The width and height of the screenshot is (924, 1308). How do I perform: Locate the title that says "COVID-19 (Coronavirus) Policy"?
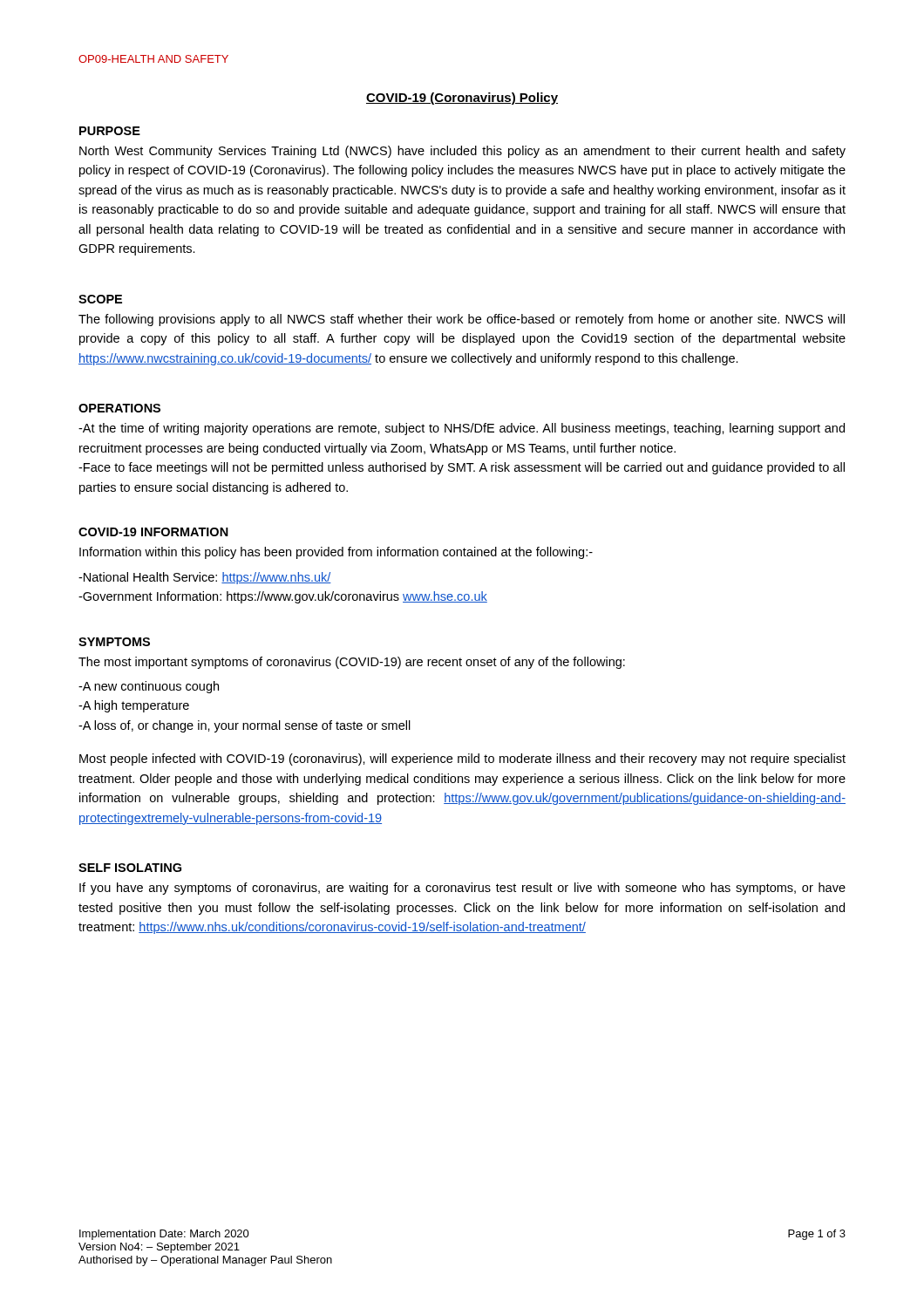point(462,97)
